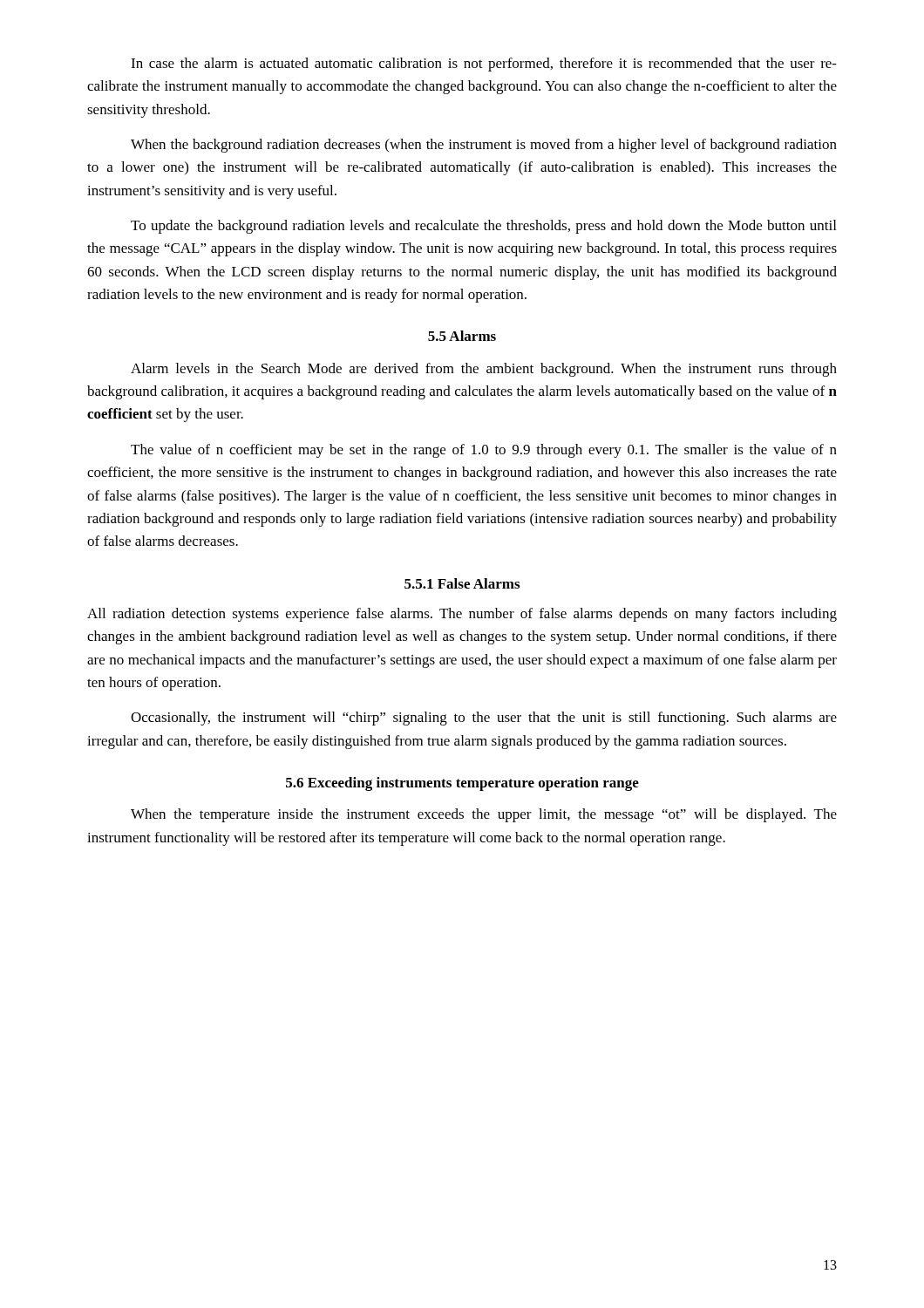Viewport: 924px width, 1308px height.
Task: Click where it says "5.5.1 False Alarms"
Action: coord(462,584)
